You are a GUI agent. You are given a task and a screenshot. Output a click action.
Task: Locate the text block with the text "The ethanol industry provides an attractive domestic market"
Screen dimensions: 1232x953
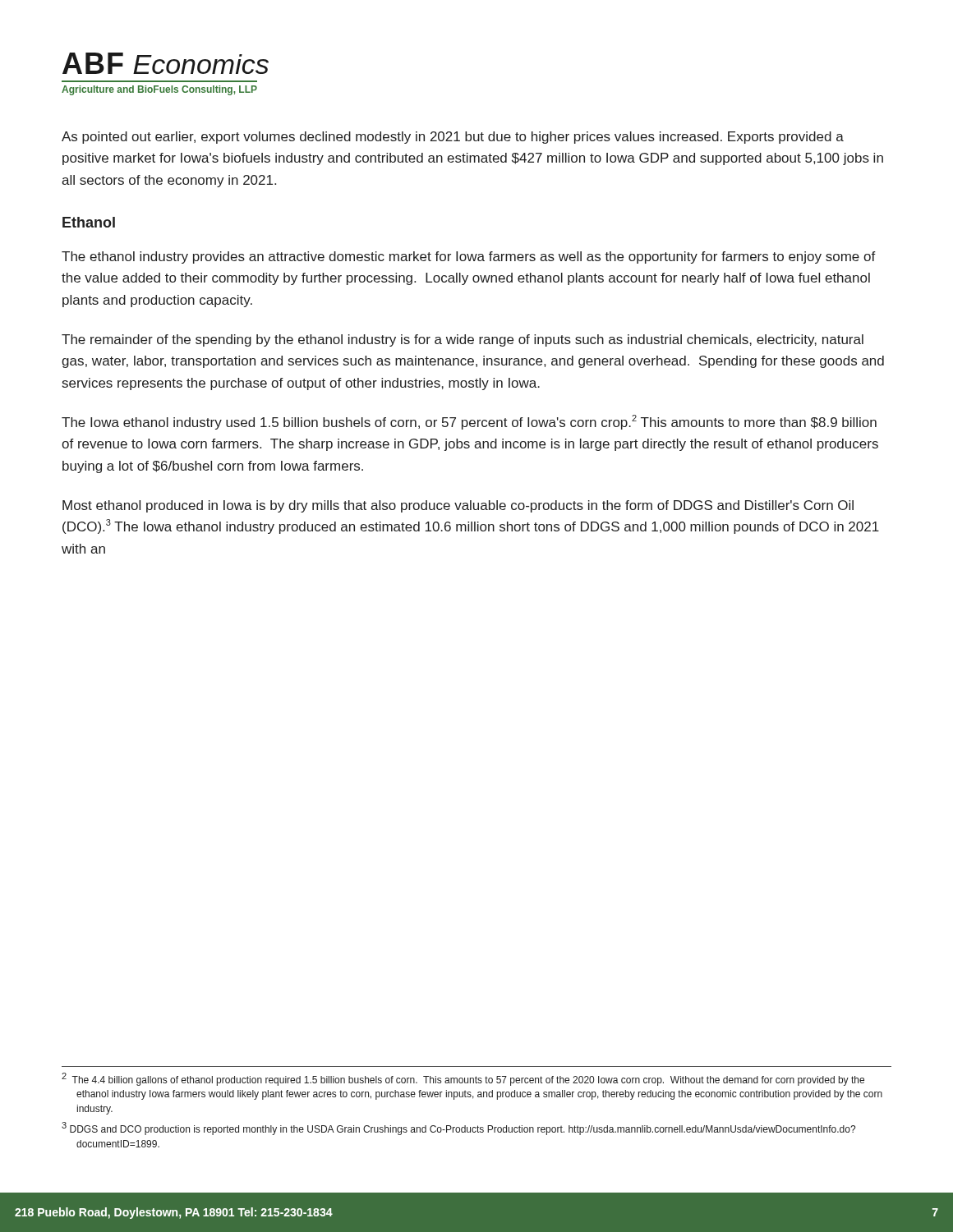(468, 278)
